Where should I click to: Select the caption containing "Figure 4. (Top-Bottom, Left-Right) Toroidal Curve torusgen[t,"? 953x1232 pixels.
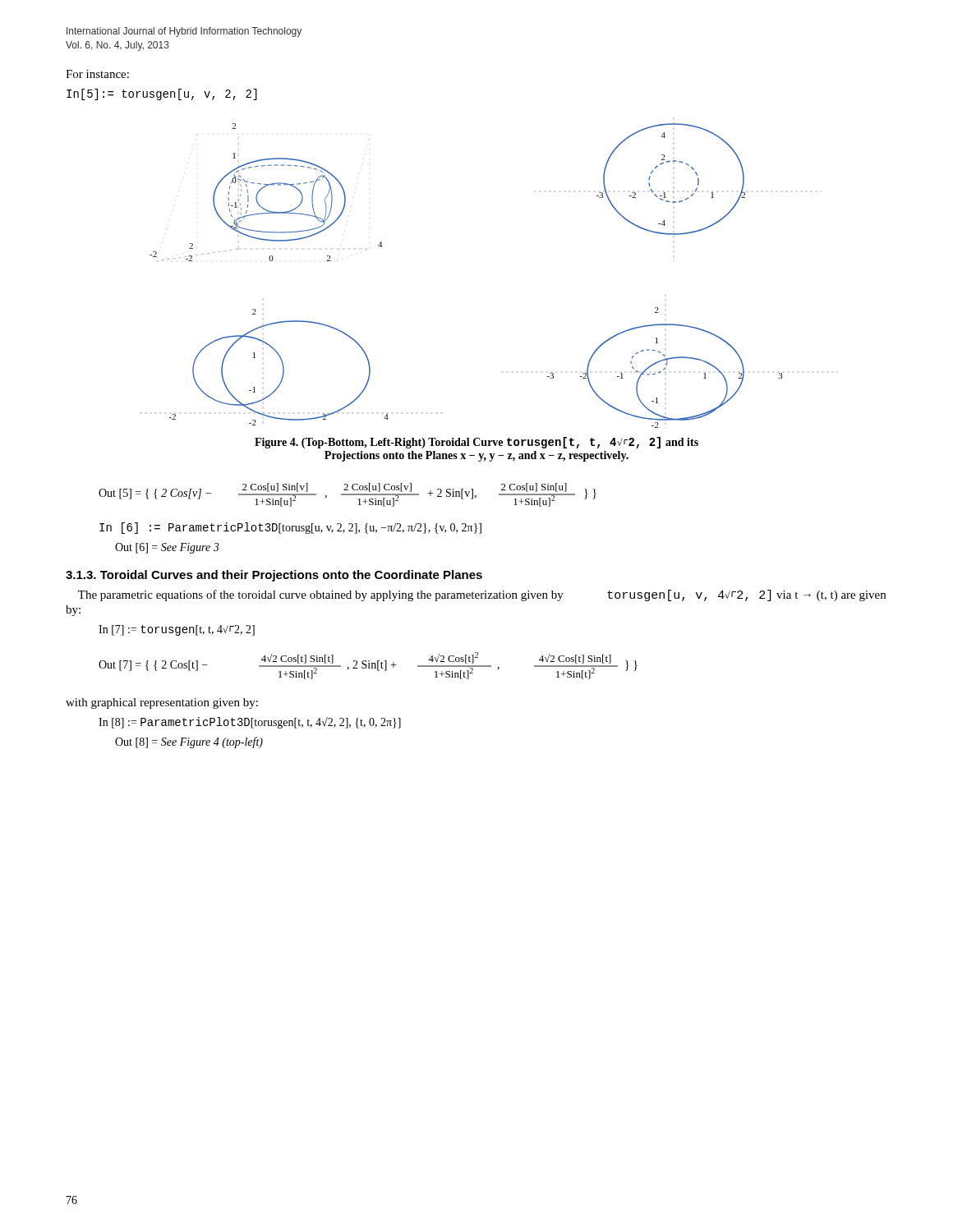tap(476, 449)
